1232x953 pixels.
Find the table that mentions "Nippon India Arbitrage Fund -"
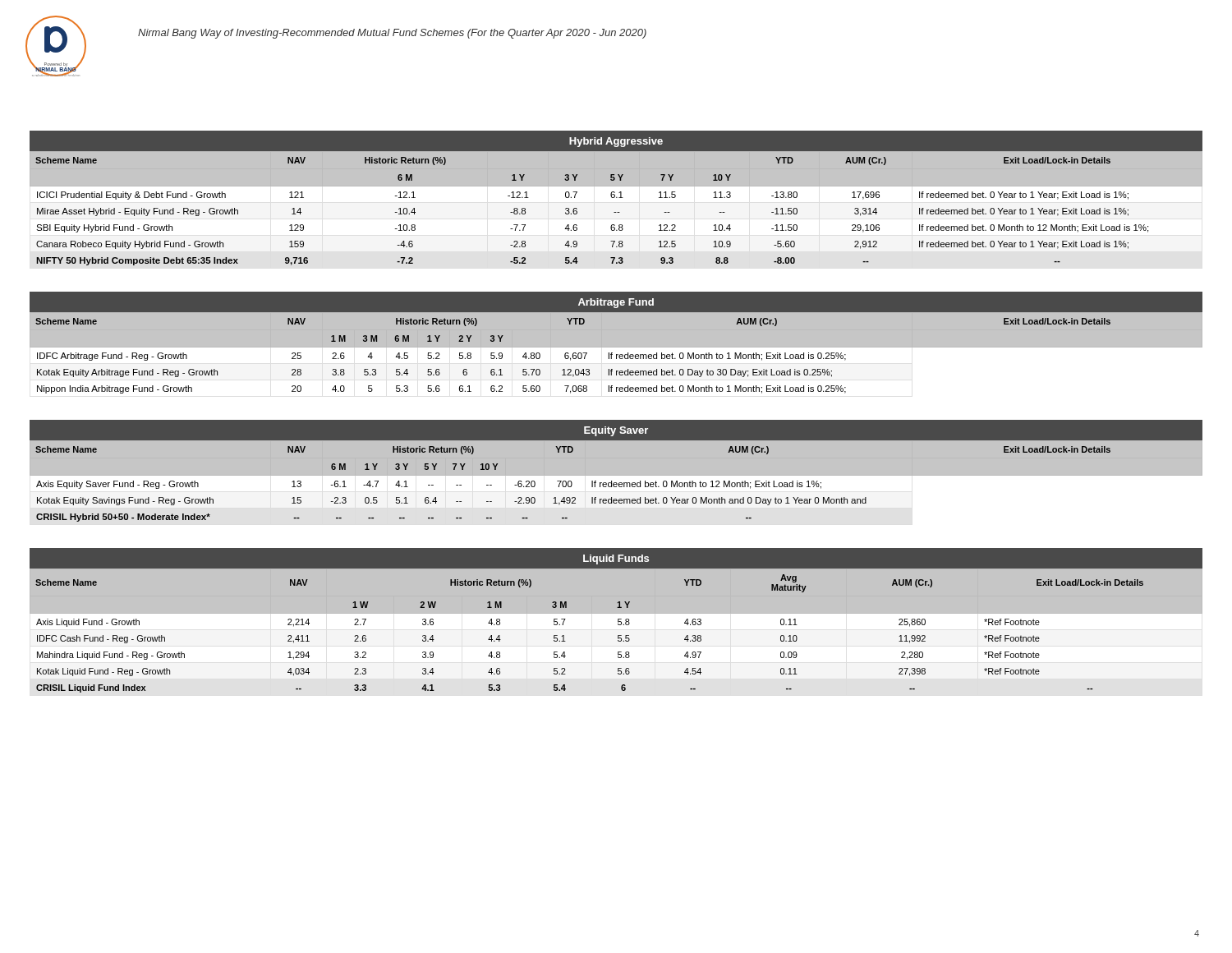tap(616, 355)
